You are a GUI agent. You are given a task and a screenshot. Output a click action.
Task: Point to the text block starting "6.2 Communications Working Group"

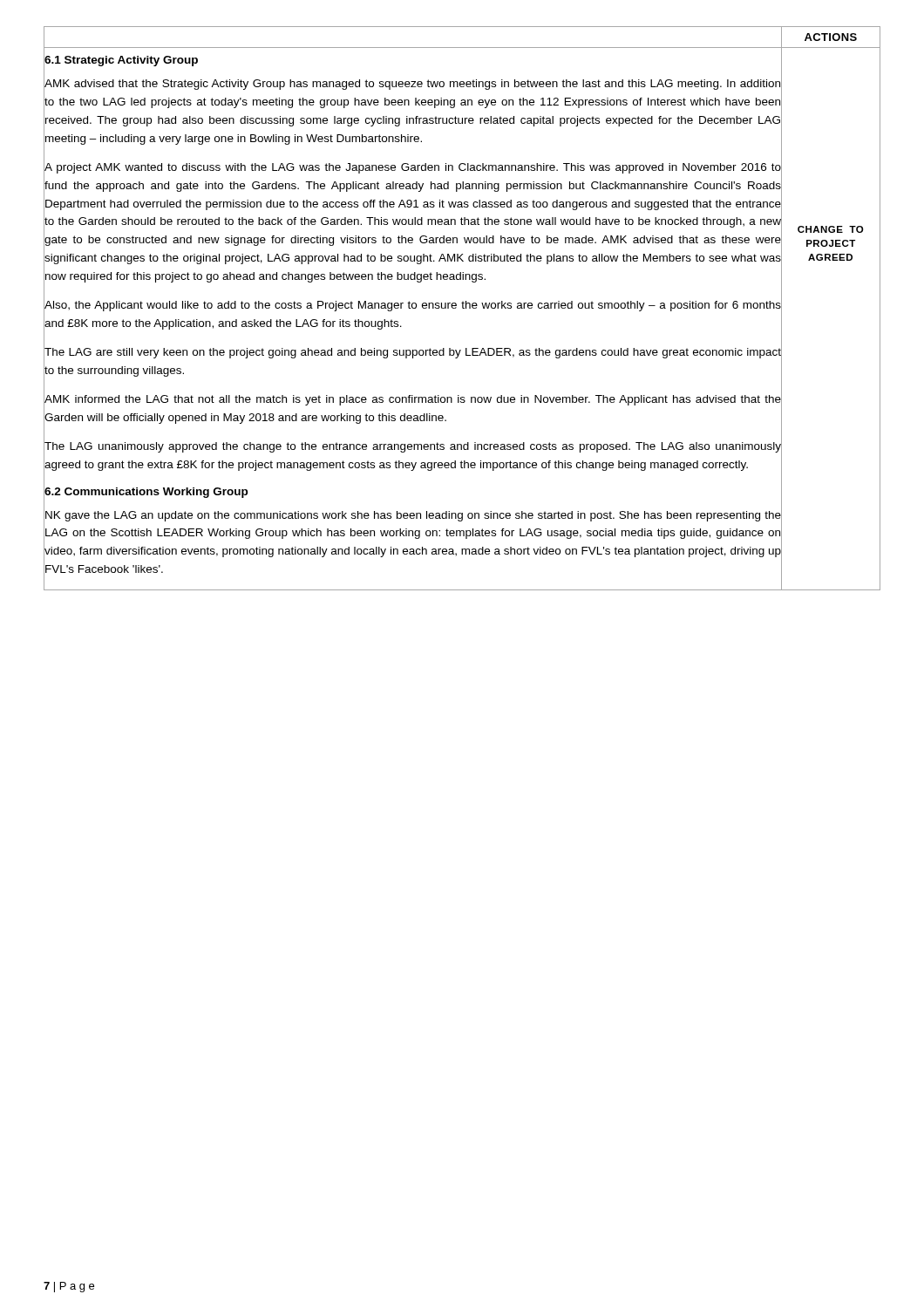coord(146,491)
